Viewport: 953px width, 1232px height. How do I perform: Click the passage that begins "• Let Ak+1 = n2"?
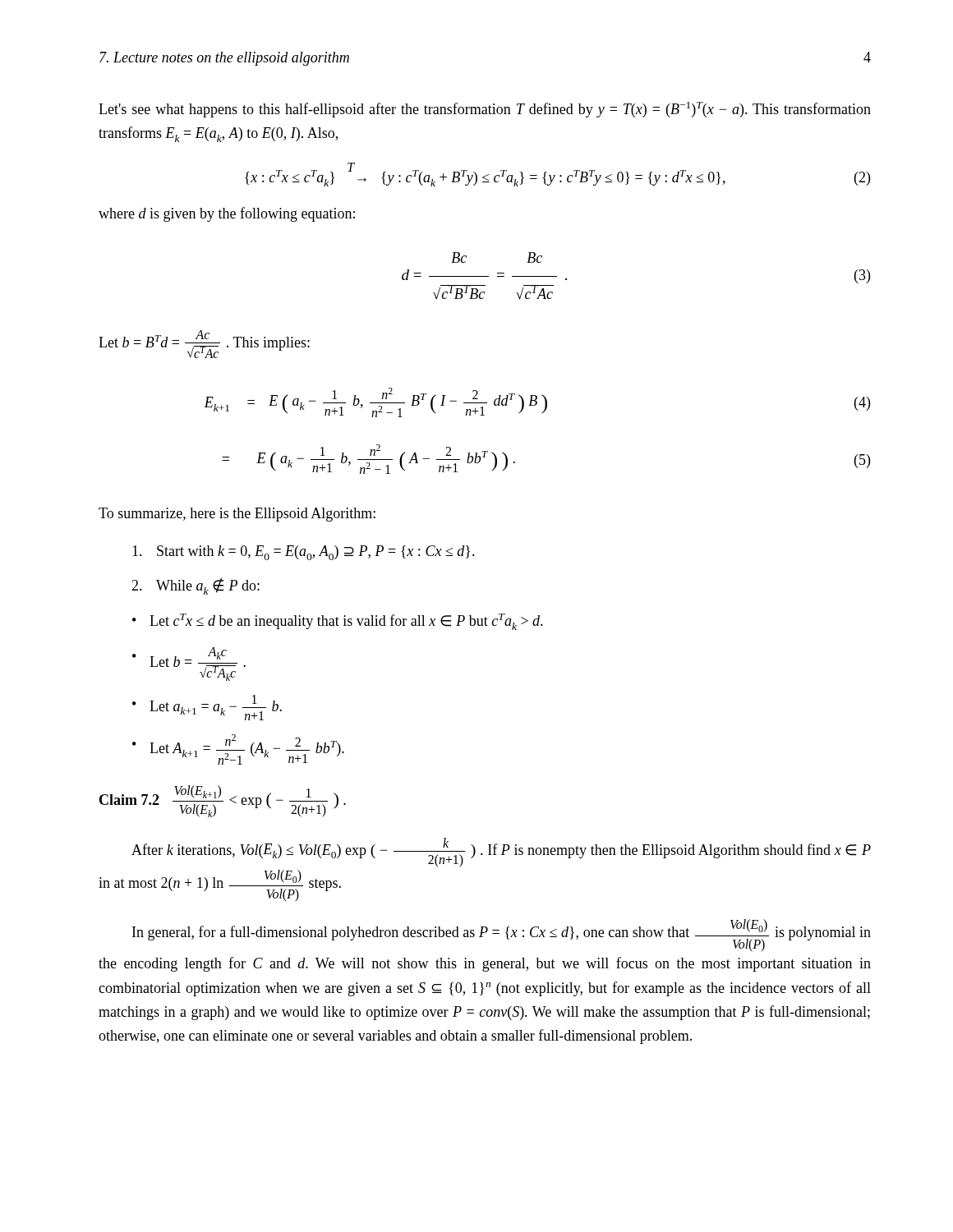coord(238,750)
